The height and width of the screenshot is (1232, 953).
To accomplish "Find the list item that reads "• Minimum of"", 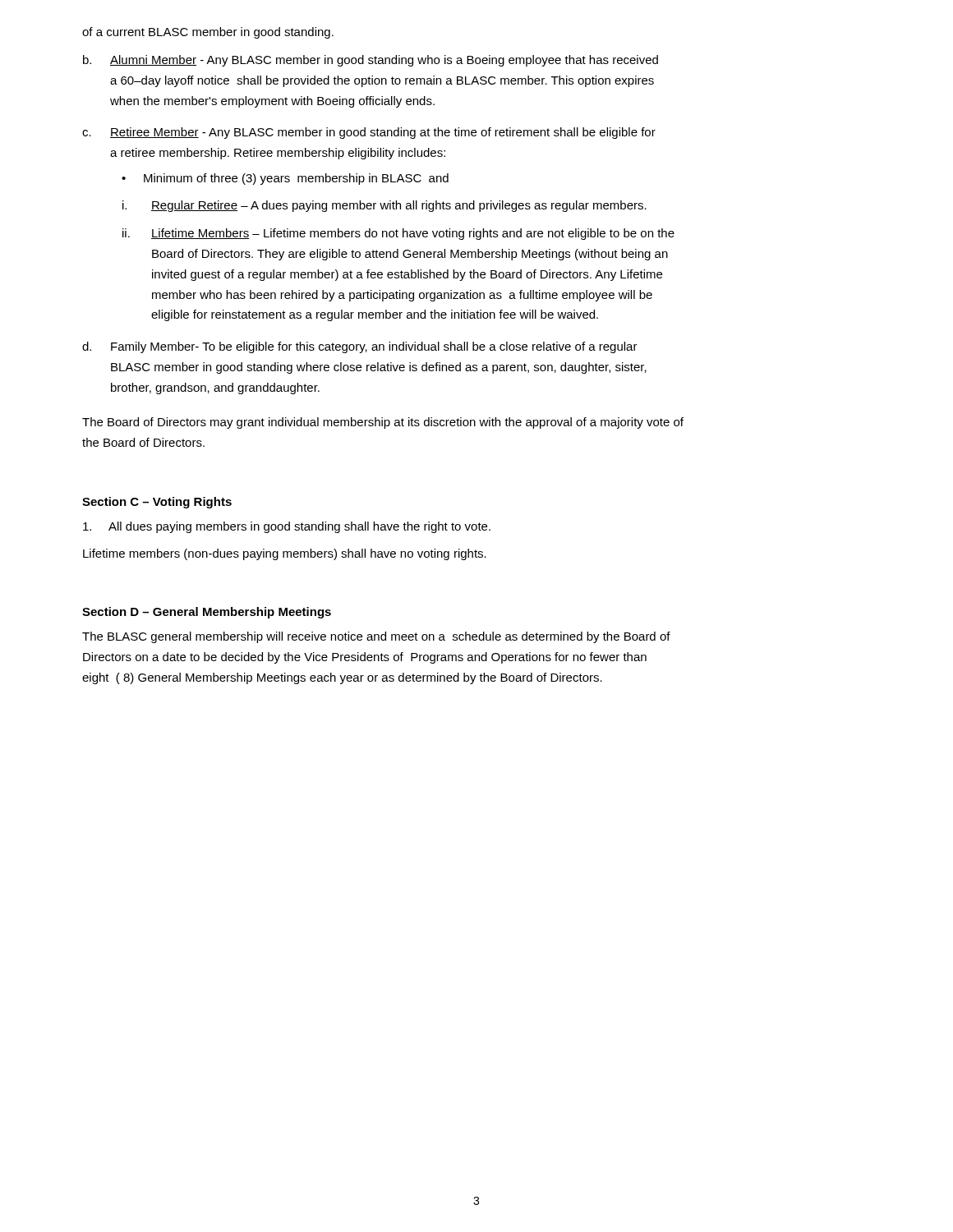I will 285,178.
